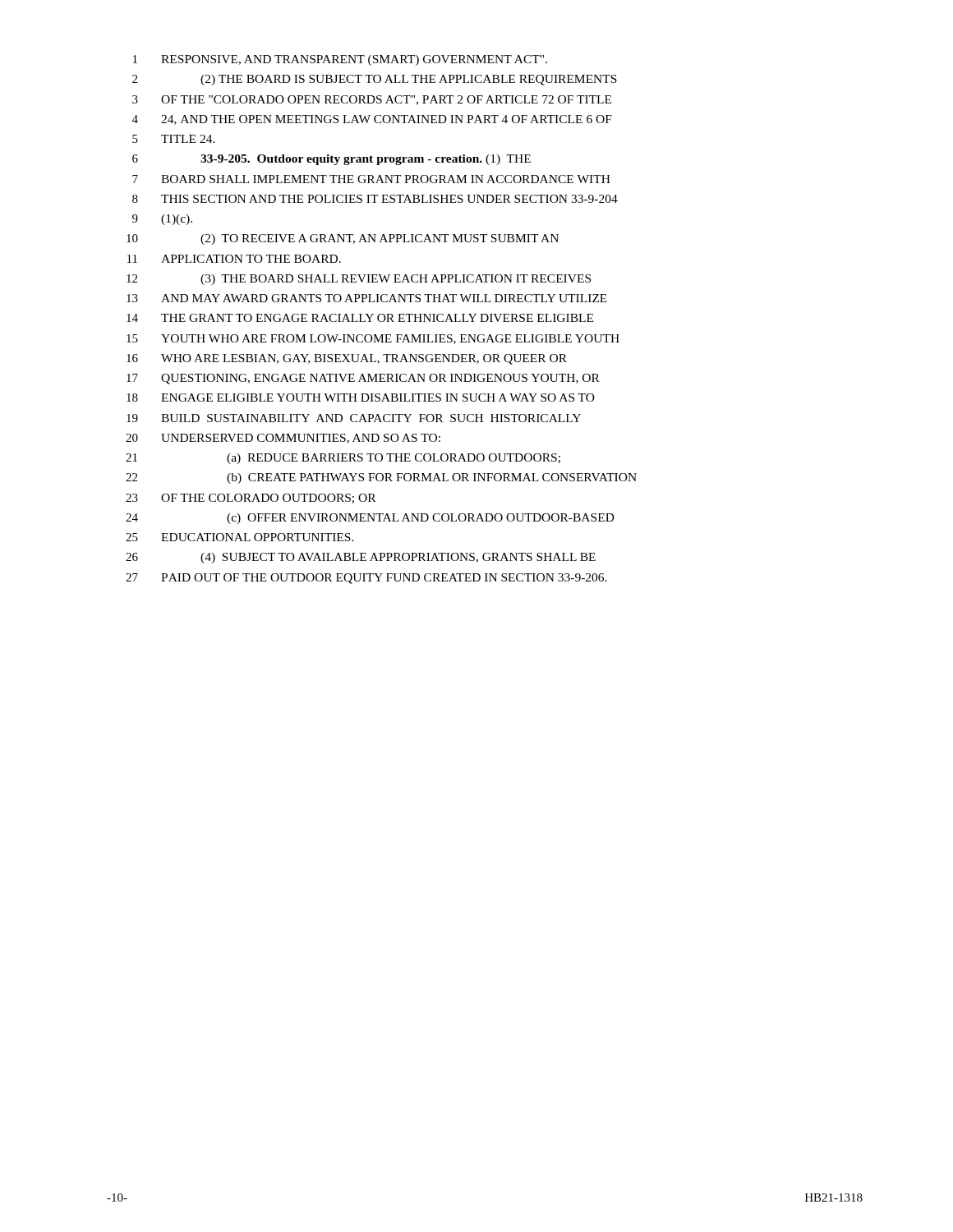
Task: Locate the block of text that opens with "4 24, AND"
Action: click(485, 119)
